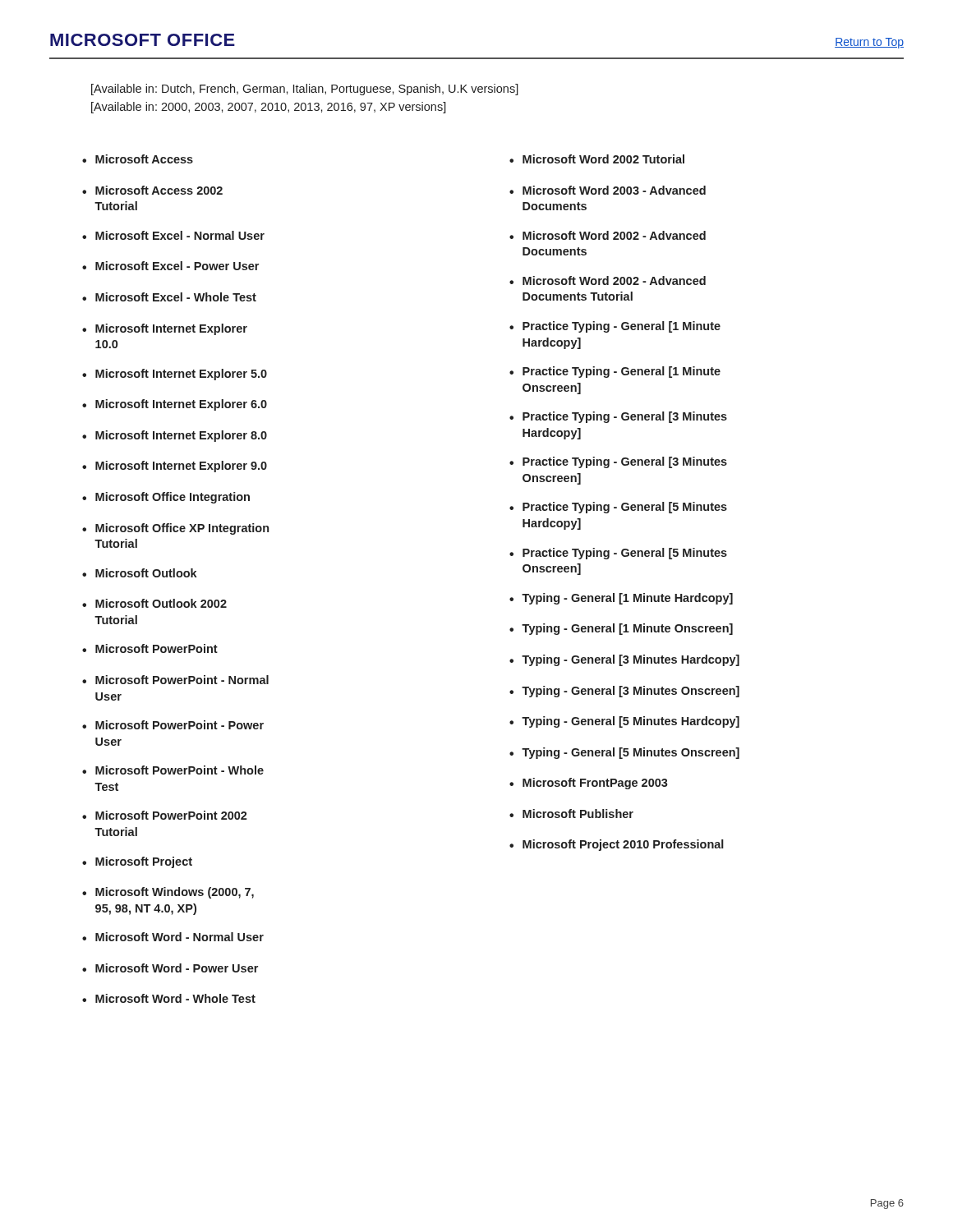Point to the block starting "Return to Top"
This screenshot has height=1232, width=953.
pyautogui.click(x=869, y=42)
